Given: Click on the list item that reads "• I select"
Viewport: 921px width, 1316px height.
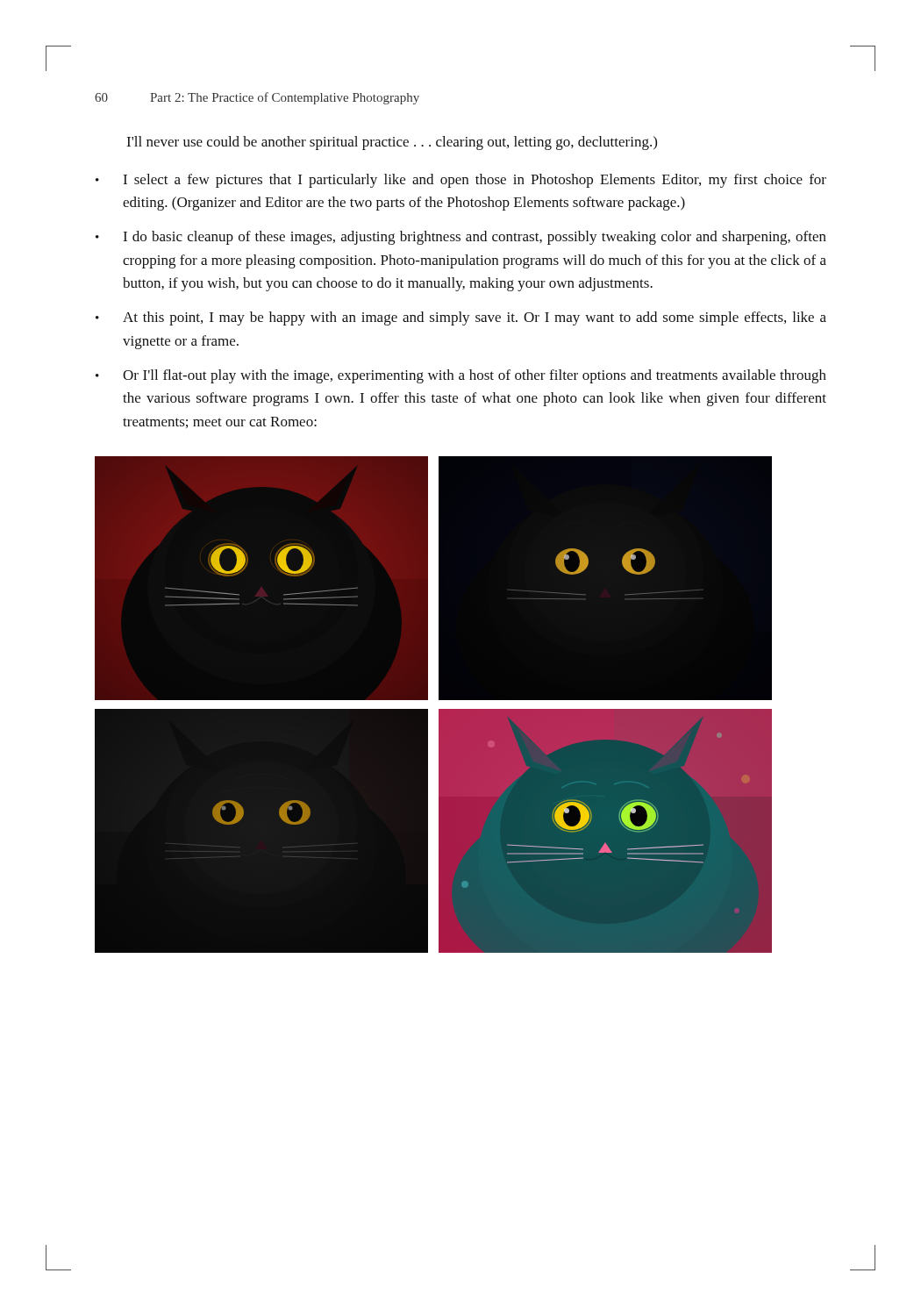Looking at the screenshot, I should tap(460, 191).
